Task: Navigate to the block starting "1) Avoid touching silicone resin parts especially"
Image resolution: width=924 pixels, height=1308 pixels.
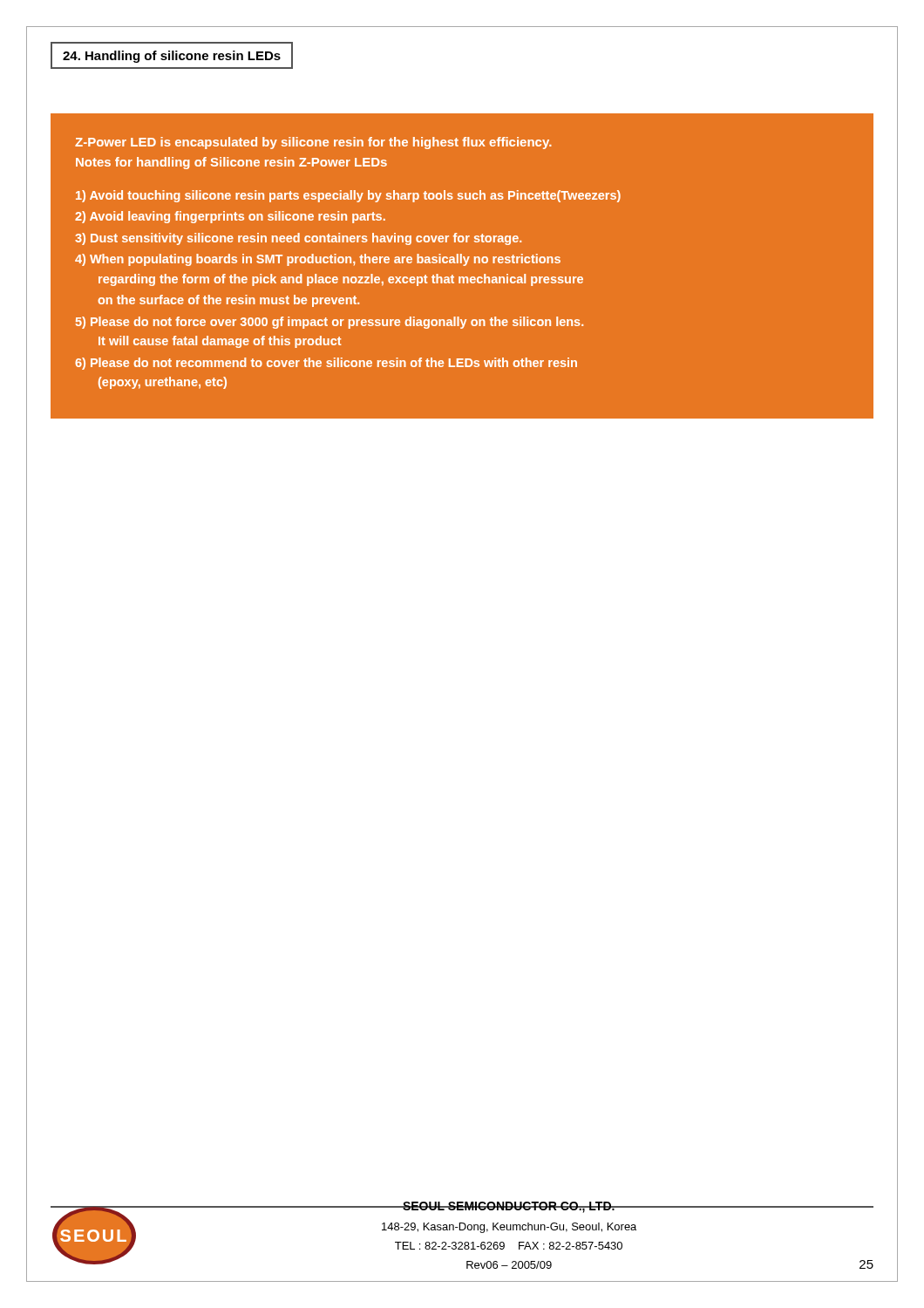Action: pos(348,195)
